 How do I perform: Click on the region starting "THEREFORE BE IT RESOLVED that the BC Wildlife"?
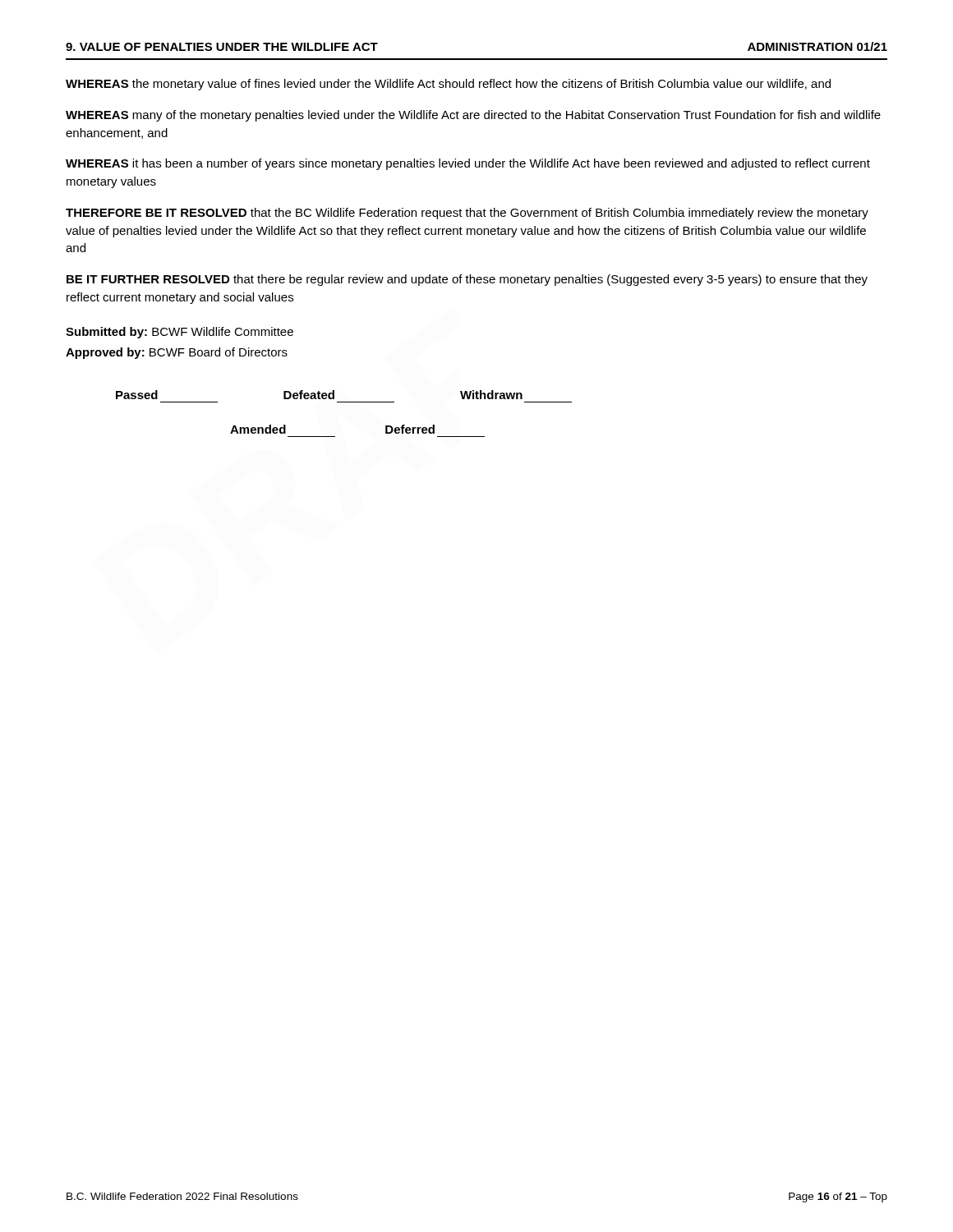[x=467, y=230]
